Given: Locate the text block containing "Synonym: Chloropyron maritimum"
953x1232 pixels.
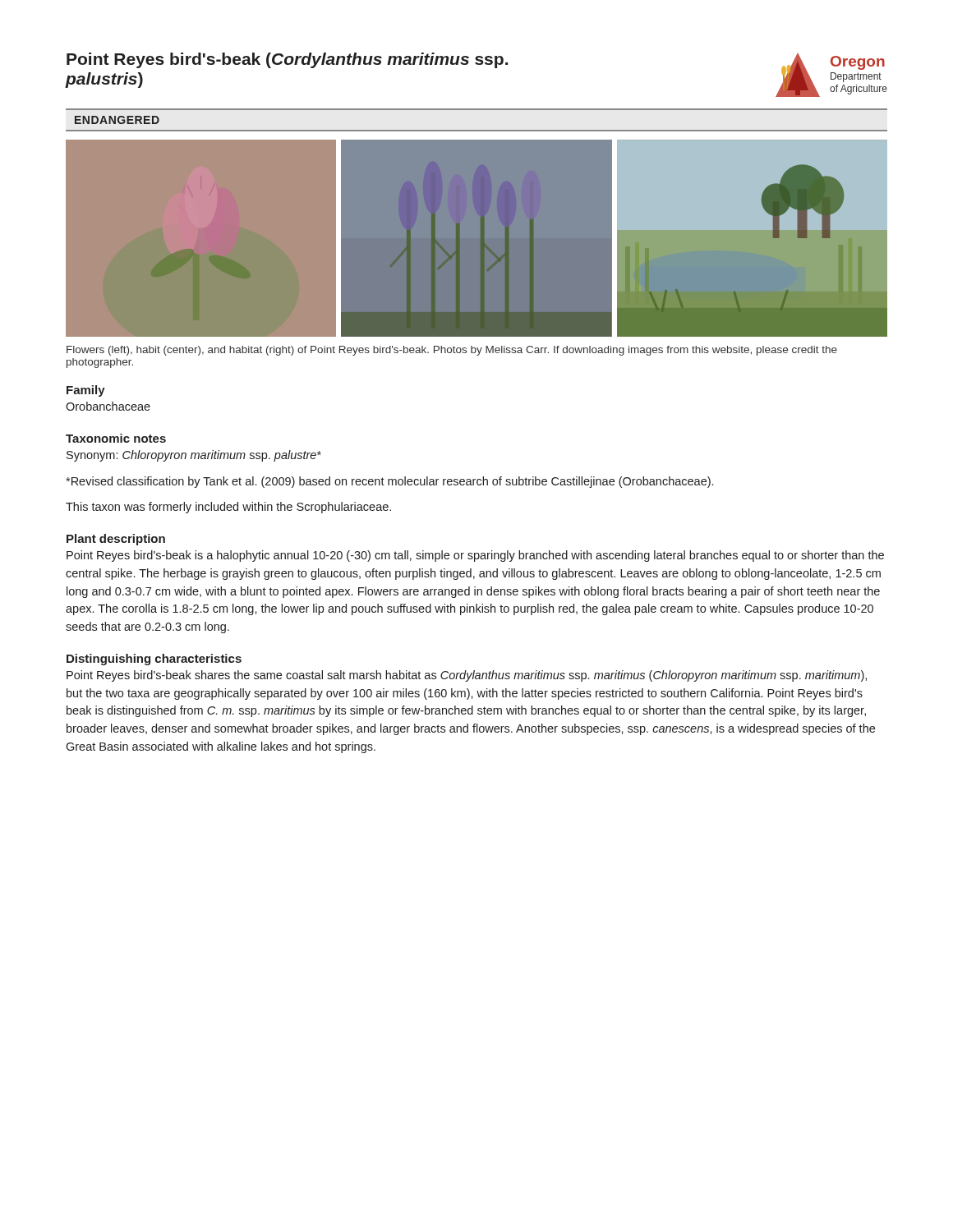Looking at the screenshot, I should [x=194, y=455].
